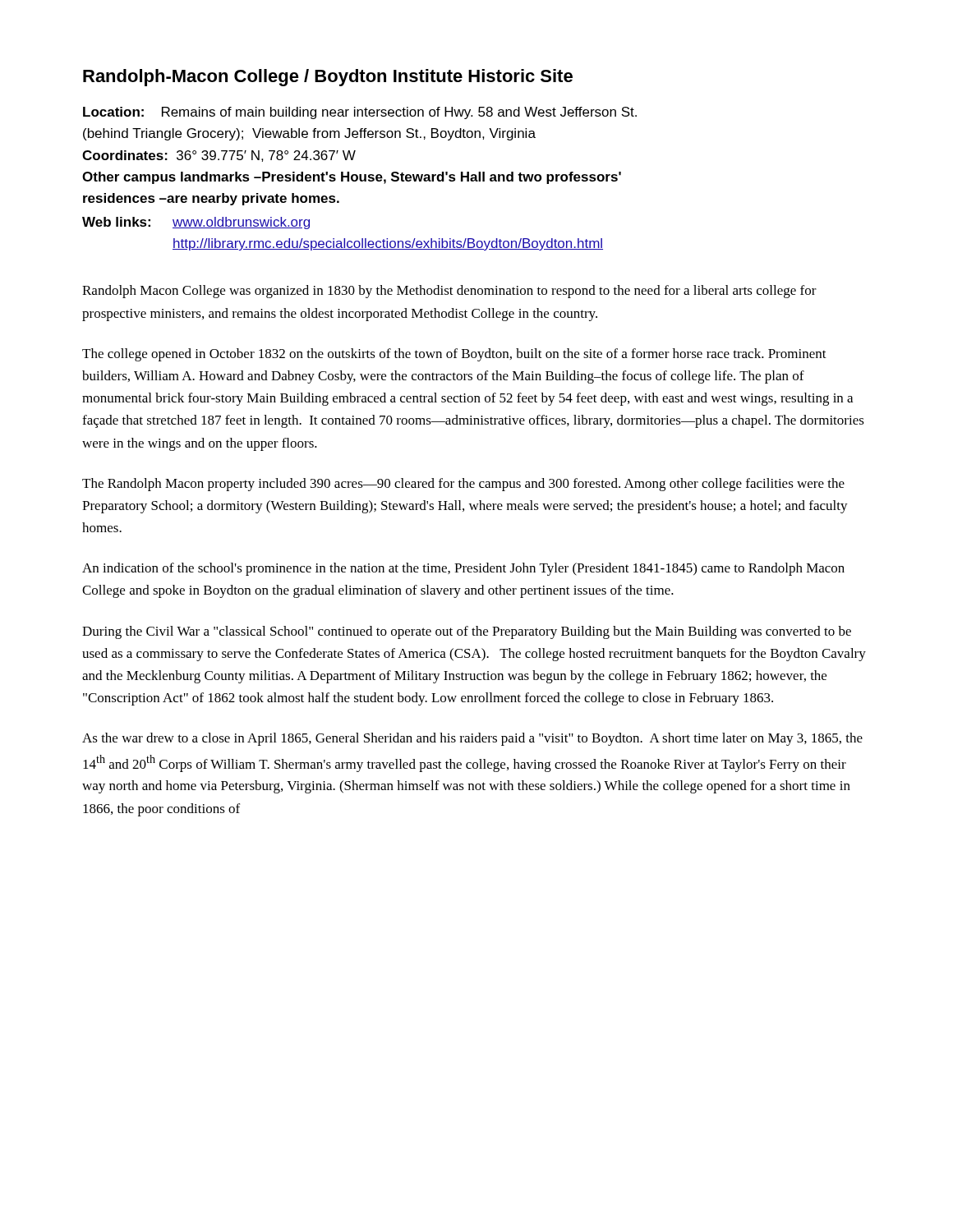
Task: Click the passage that begins "The Randolph Macon property included 390 acres—90"
Action: point(465,505)
